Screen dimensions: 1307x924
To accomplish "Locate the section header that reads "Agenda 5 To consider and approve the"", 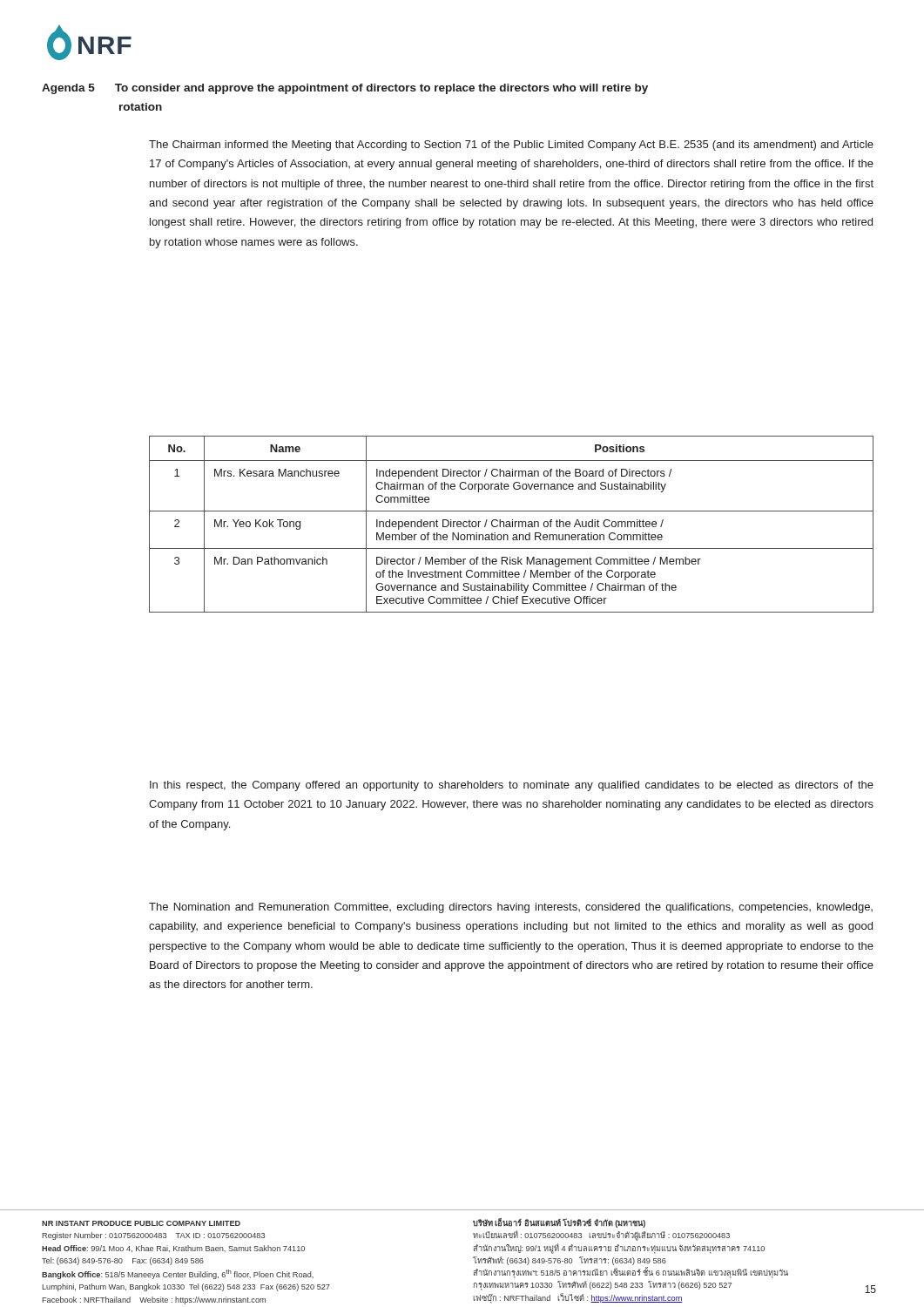I will click(x=462, y=97).
